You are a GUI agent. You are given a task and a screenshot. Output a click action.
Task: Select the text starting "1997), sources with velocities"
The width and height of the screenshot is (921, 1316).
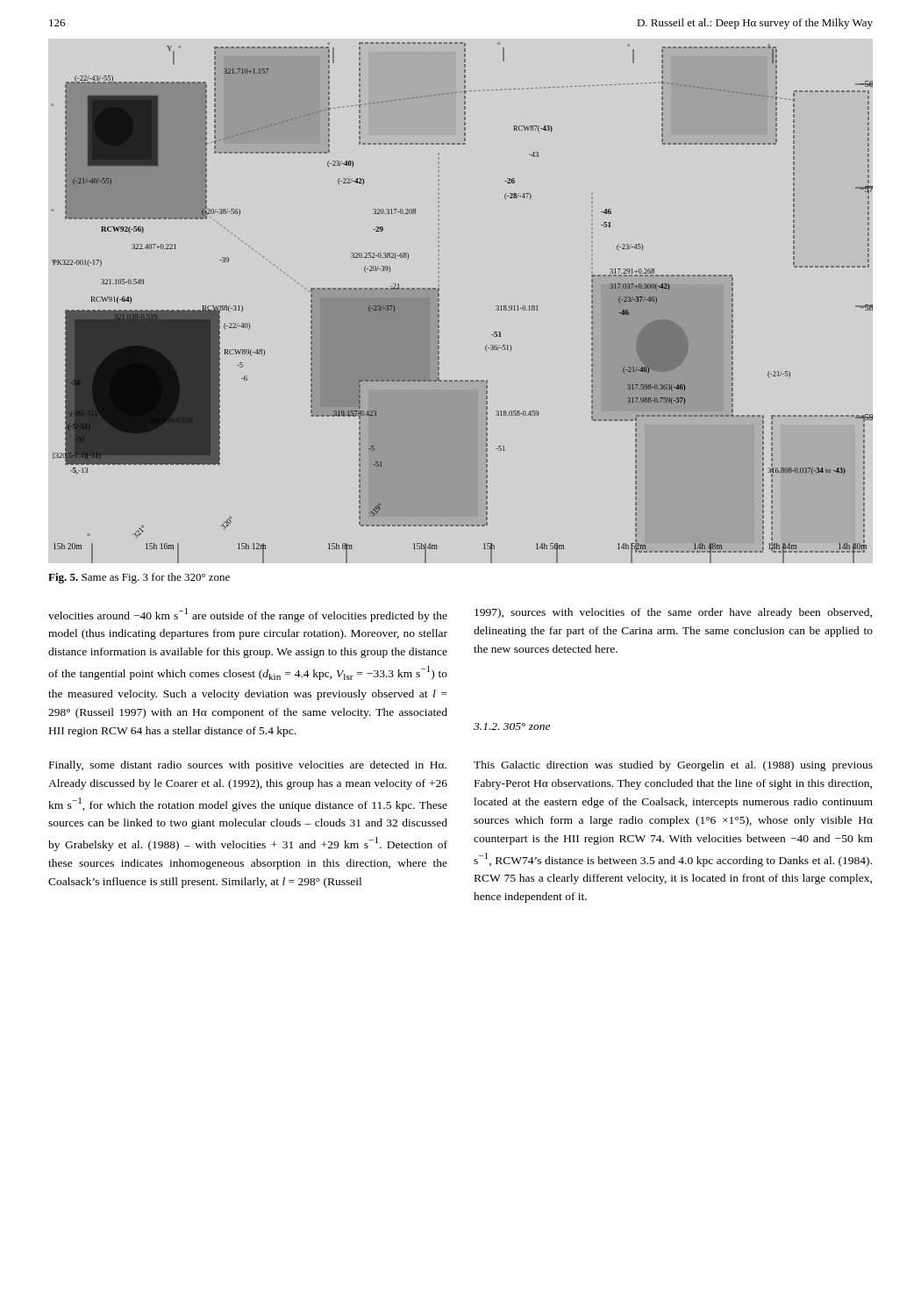click(x=673, y=630)
